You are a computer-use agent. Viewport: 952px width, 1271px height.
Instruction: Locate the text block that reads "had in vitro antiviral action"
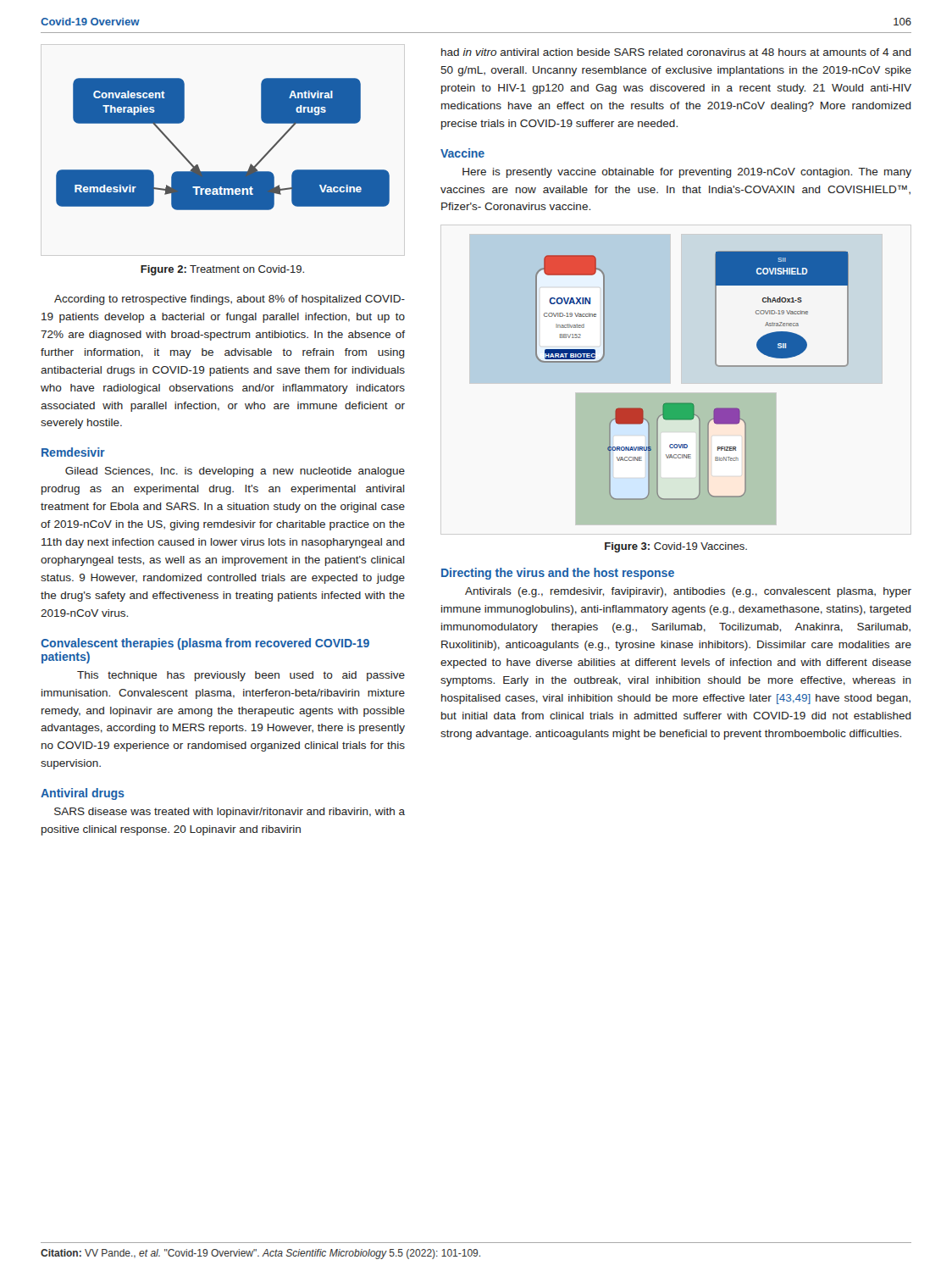[x=676, y=88]
